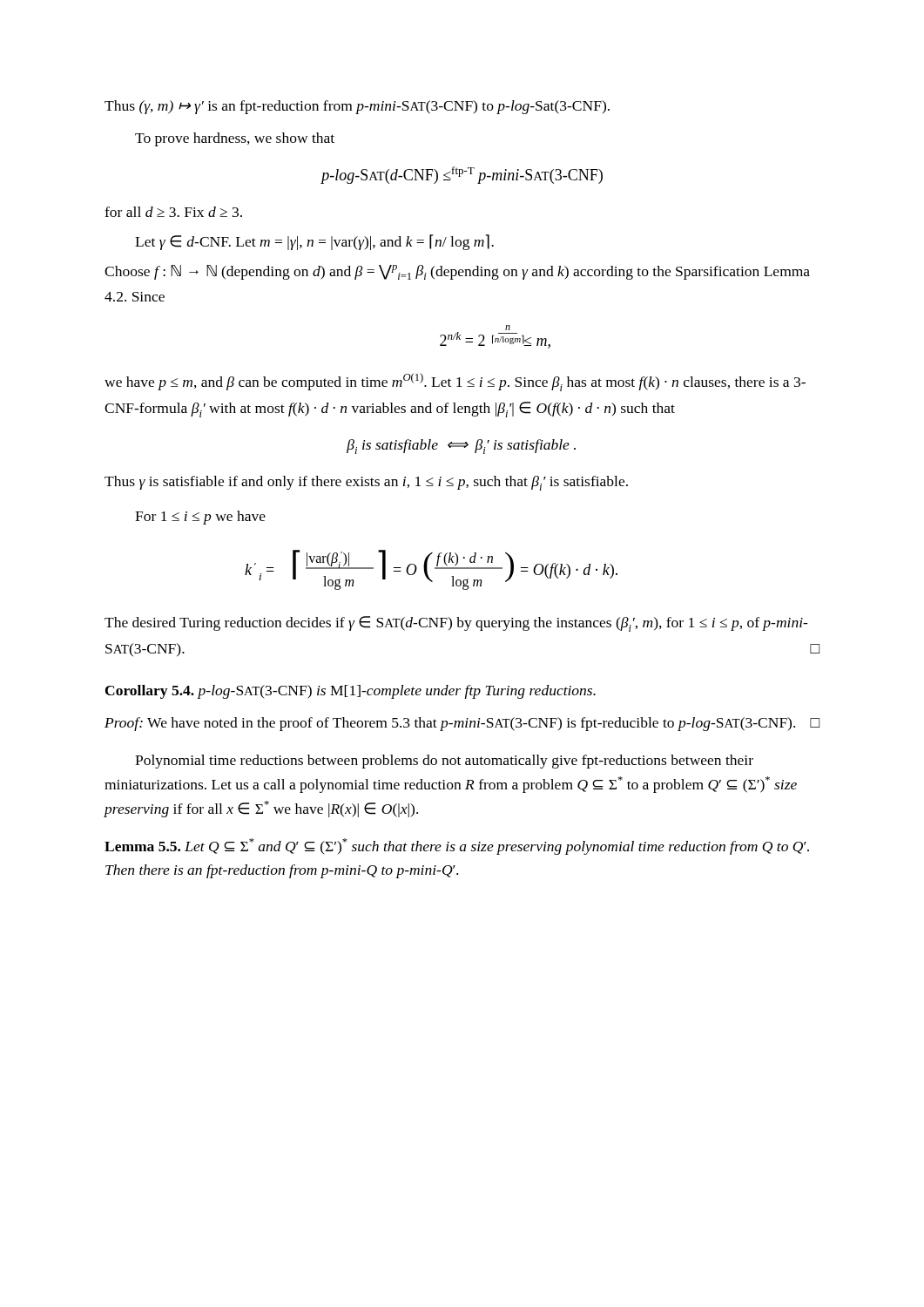Click on the text block starting "Corollary 5.4. p-log-SAT(3-CNF)"
The image size is (924, 1307).
(351, 690)
